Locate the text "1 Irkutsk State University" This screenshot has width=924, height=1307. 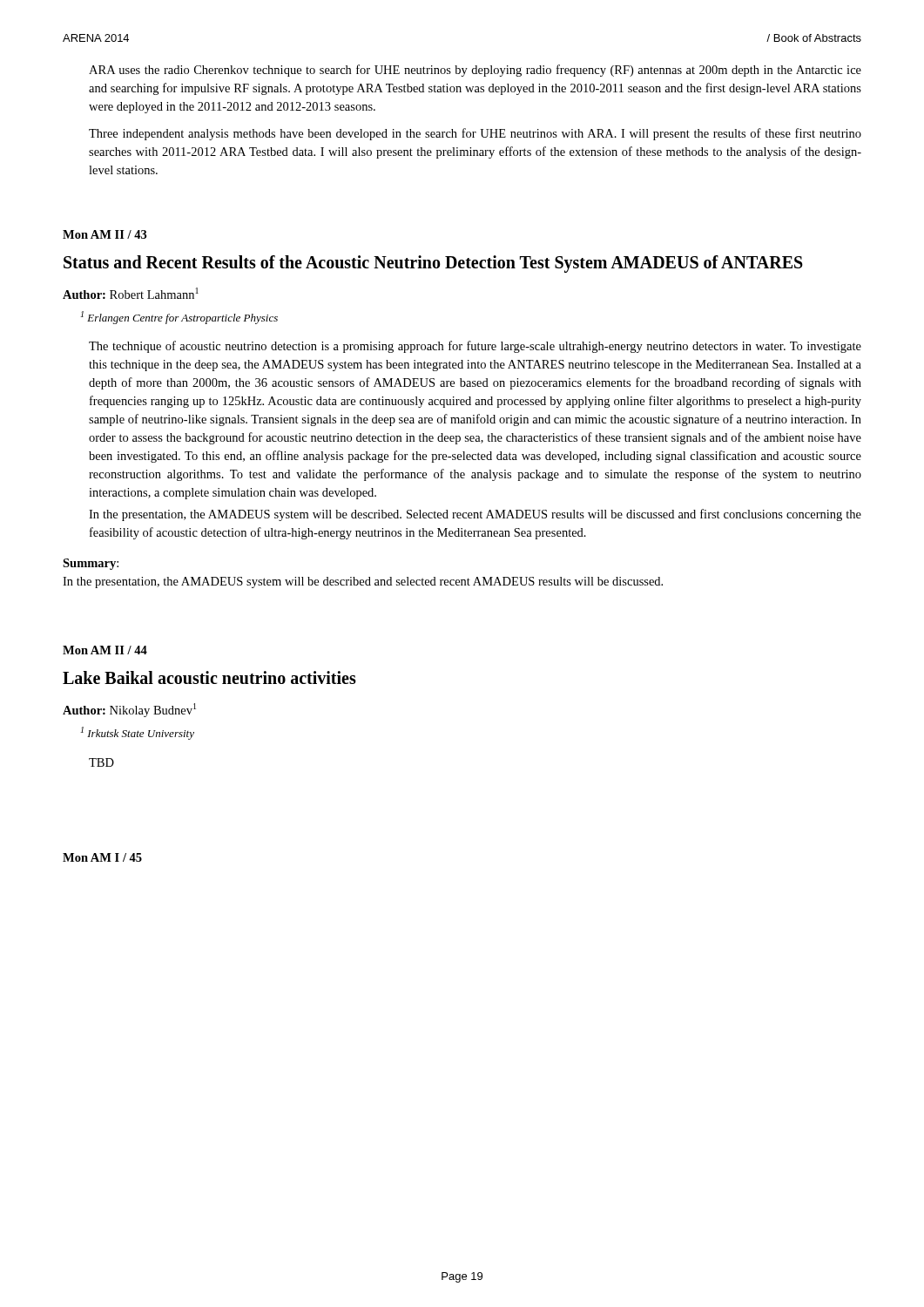pyautogui.click(x=137, y=733)
